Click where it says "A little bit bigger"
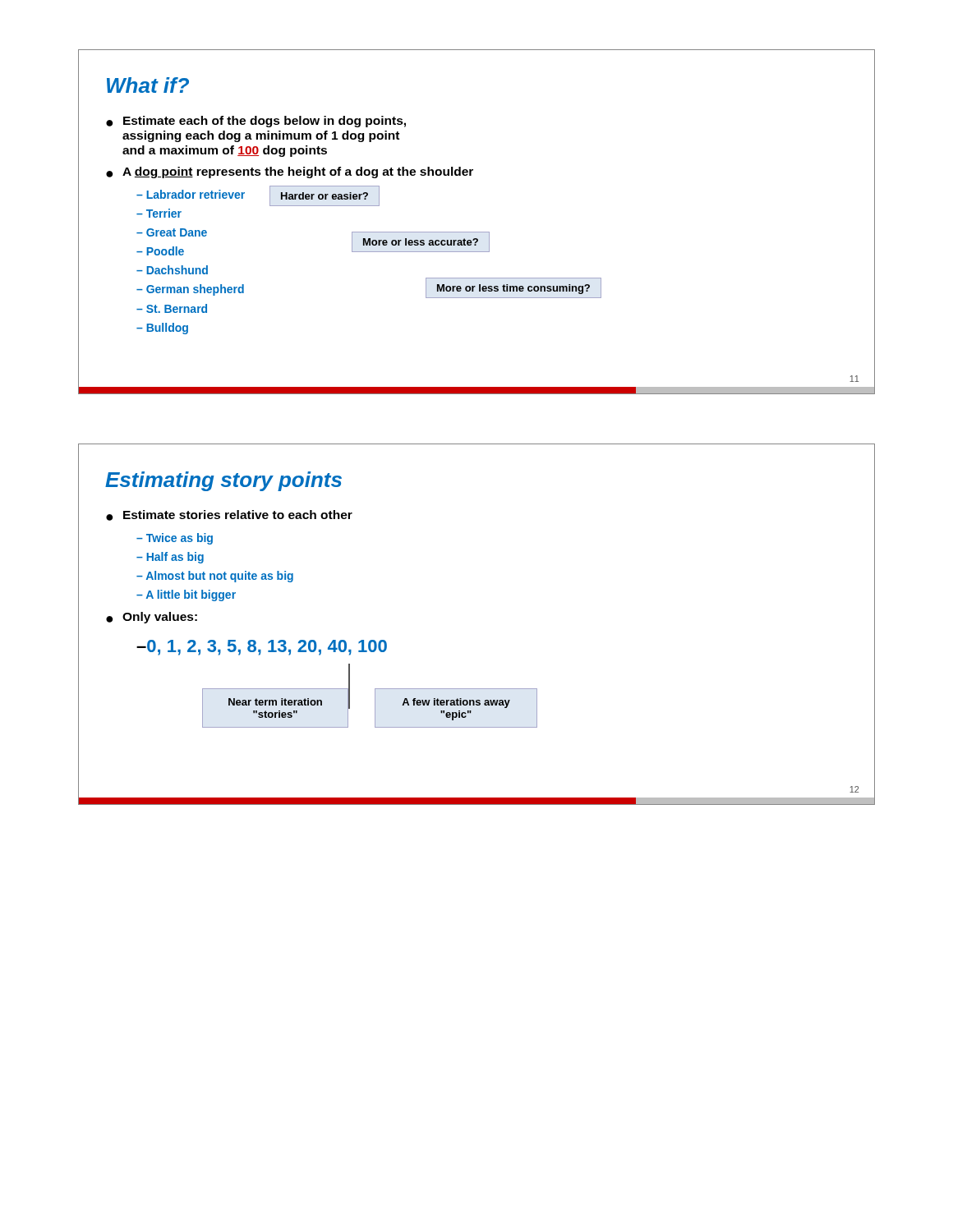The image size is (953, 1232). click(x=191, y=595)
